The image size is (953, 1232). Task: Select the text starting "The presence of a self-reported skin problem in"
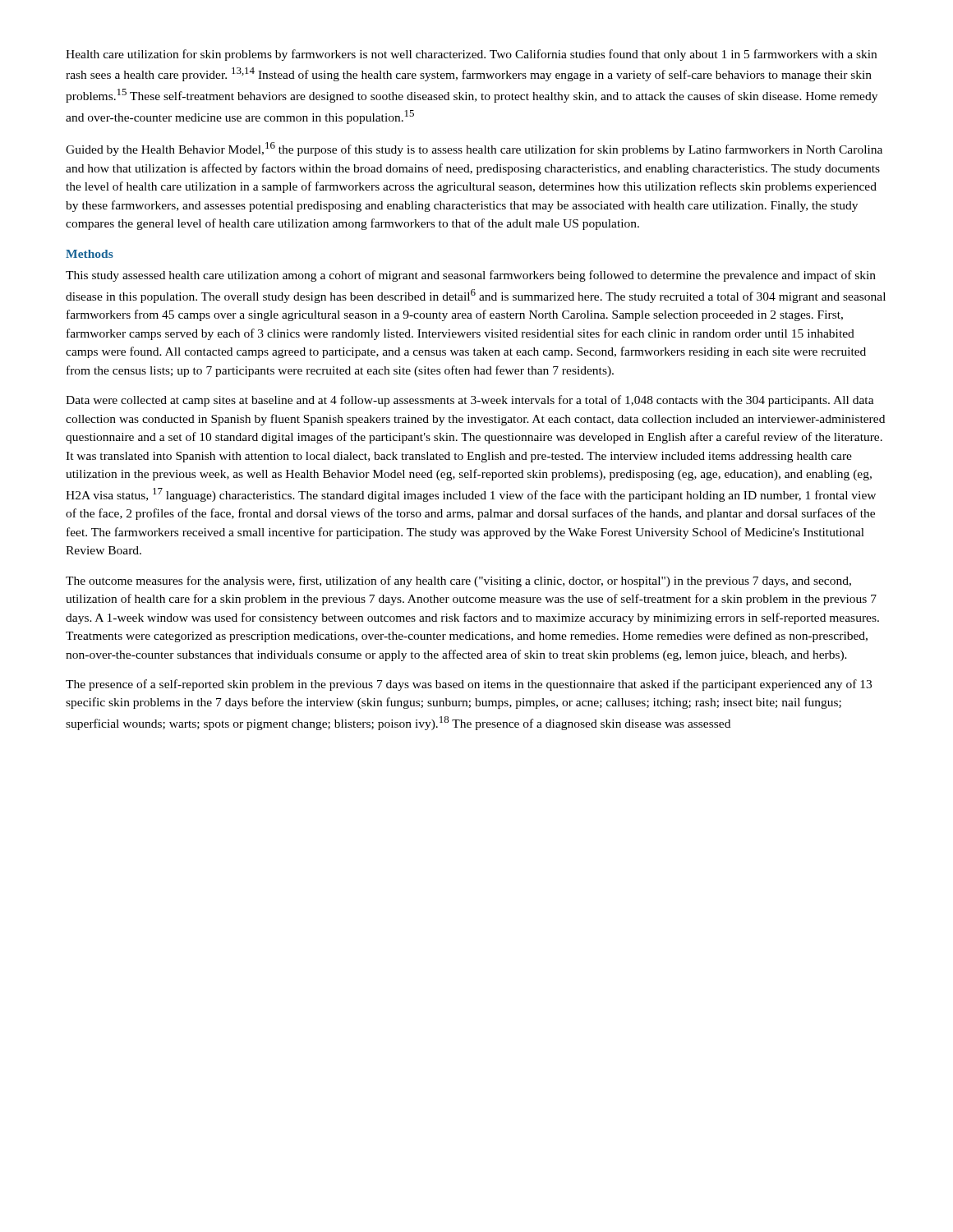[476, 704]
